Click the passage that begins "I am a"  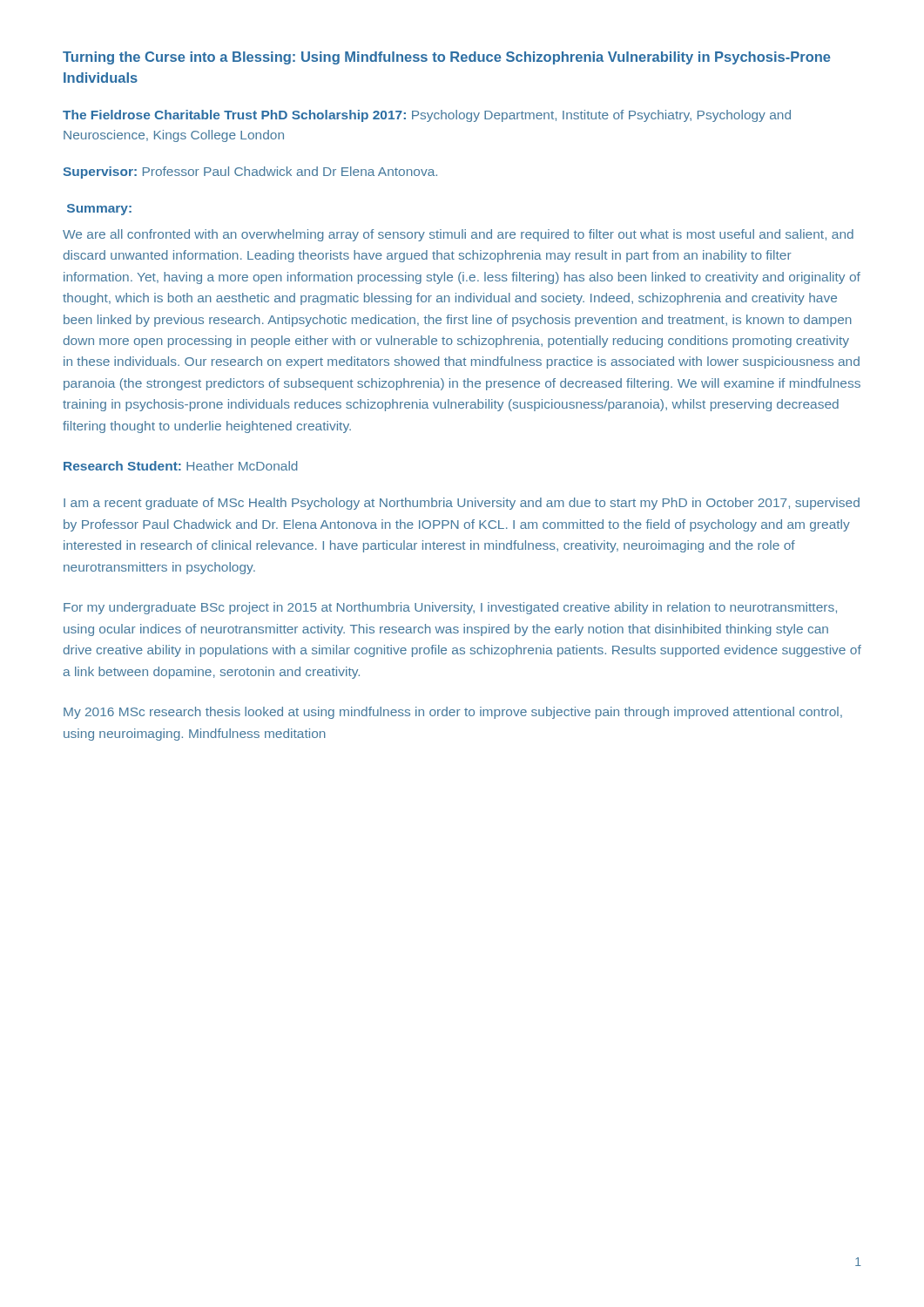(x=461, y=535)
